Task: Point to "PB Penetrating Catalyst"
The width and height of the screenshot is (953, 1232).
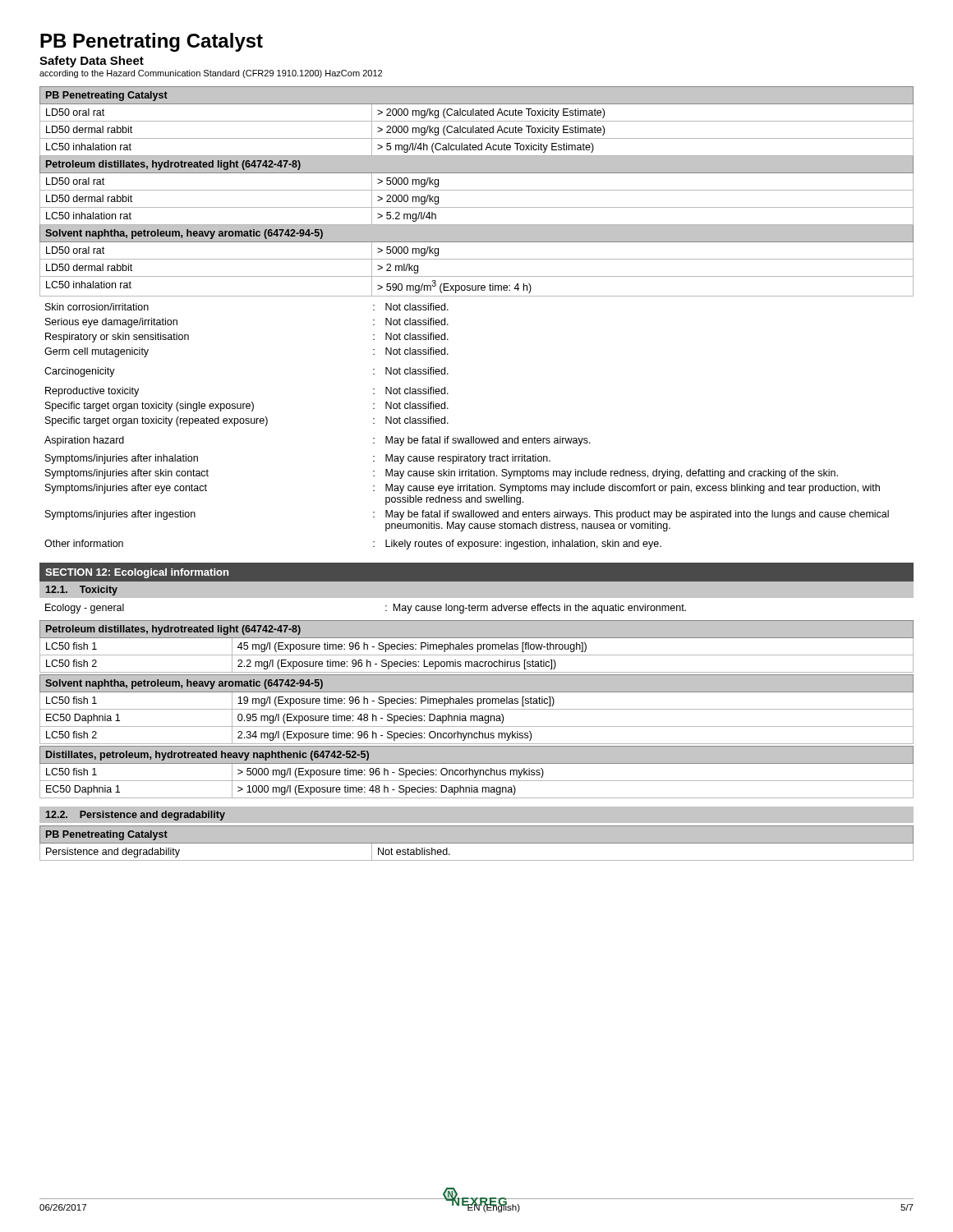Action: tap(151, 41)
